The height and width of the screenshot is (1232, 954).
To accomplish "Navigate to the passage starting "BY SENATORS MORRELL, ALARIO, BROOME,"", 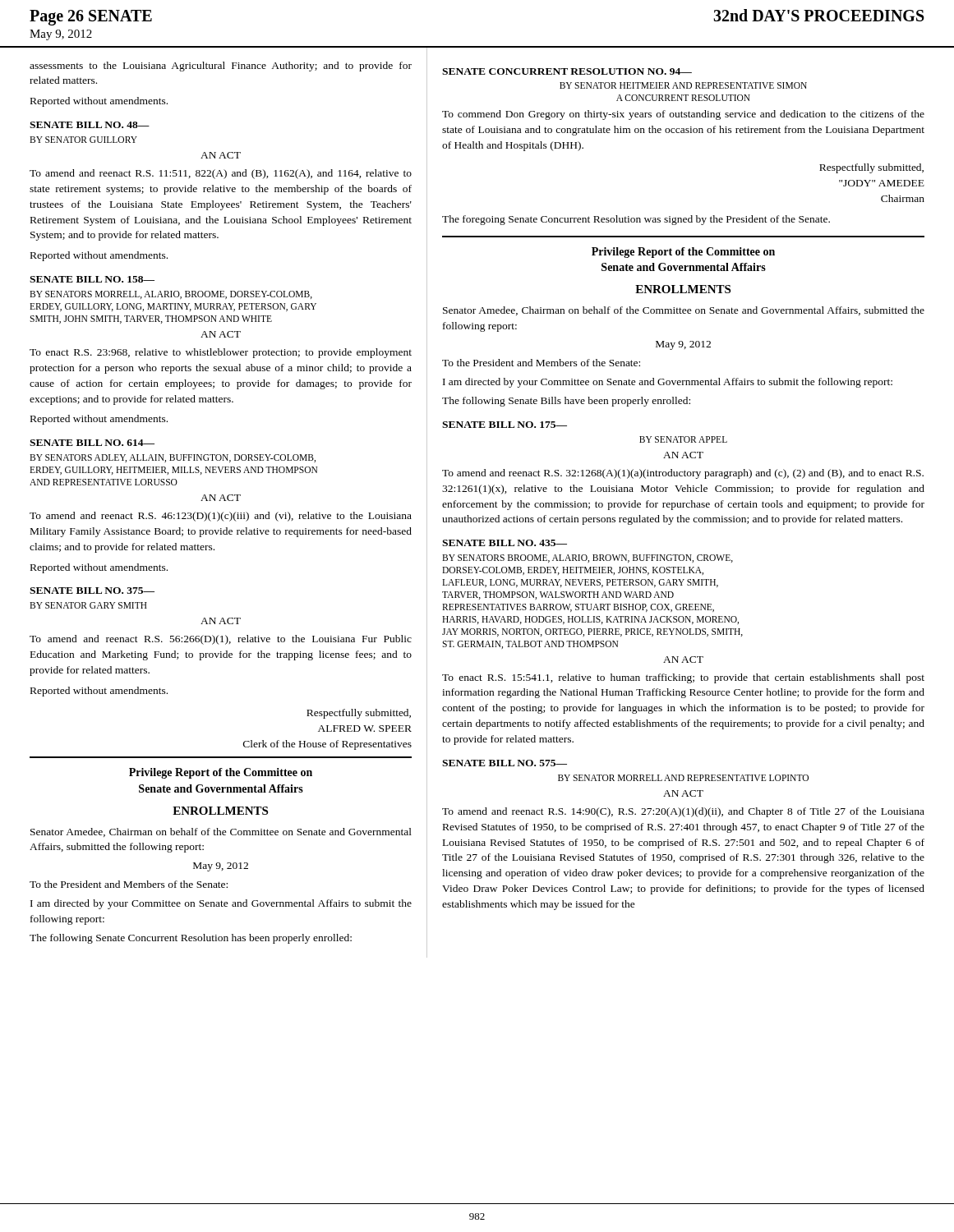I will 221,348.
